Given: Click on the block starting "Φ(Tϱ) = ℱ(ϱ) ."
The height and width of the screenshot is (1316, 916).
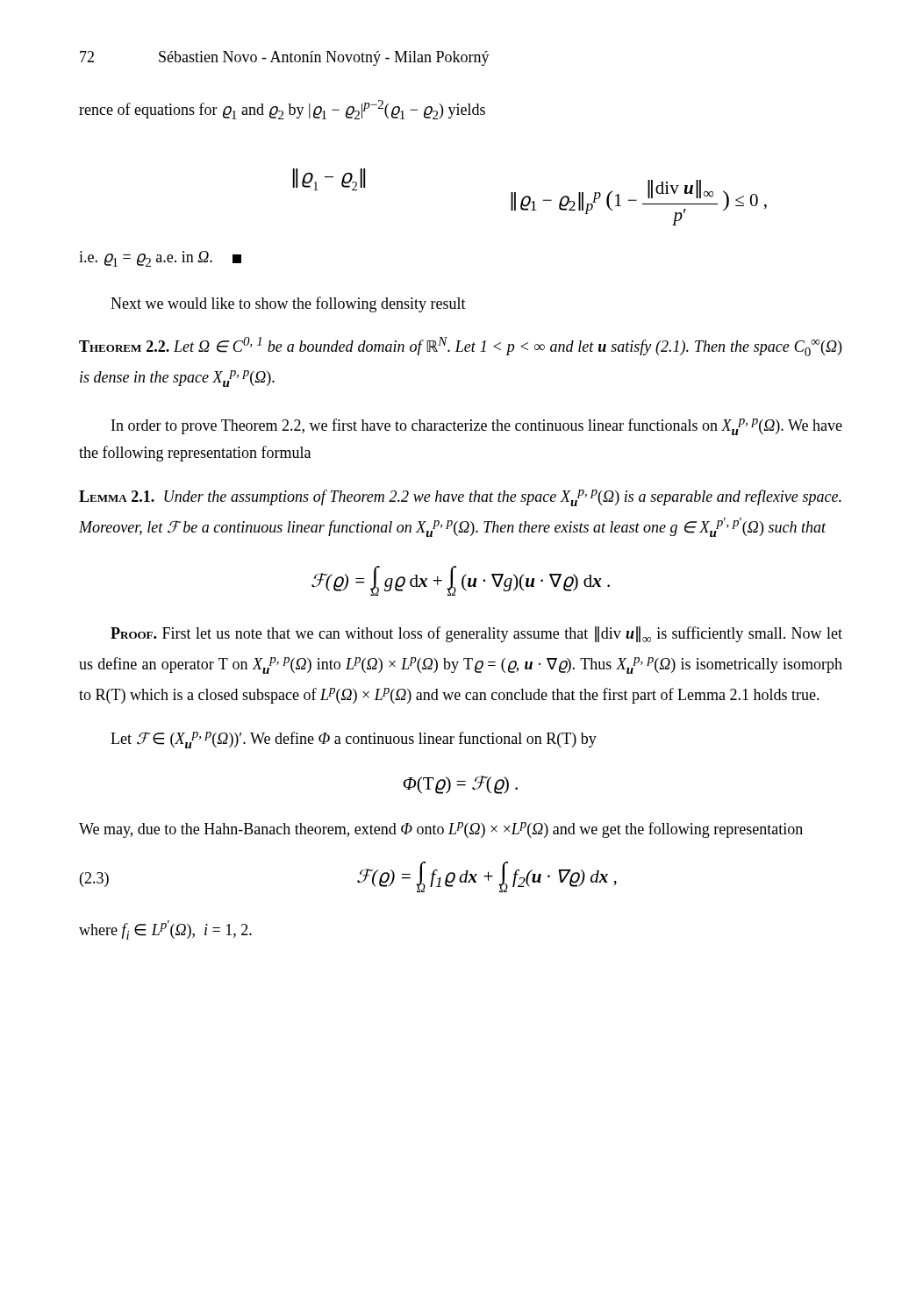Looking at the screenshot, I should point(461,784).
